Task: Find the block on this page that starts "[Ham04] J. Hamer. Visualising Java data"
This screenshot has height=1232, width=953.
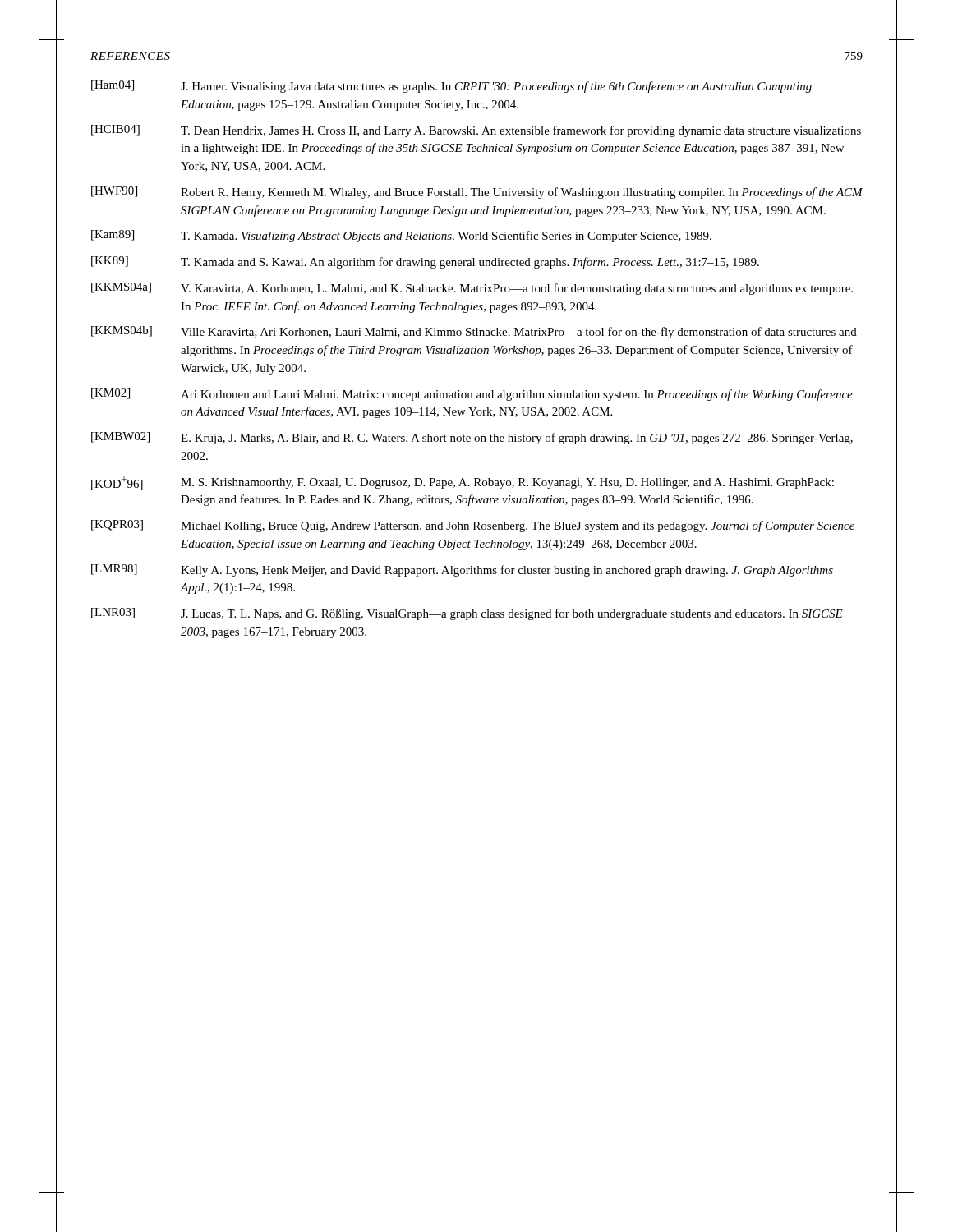Action: tap(476, 96)
